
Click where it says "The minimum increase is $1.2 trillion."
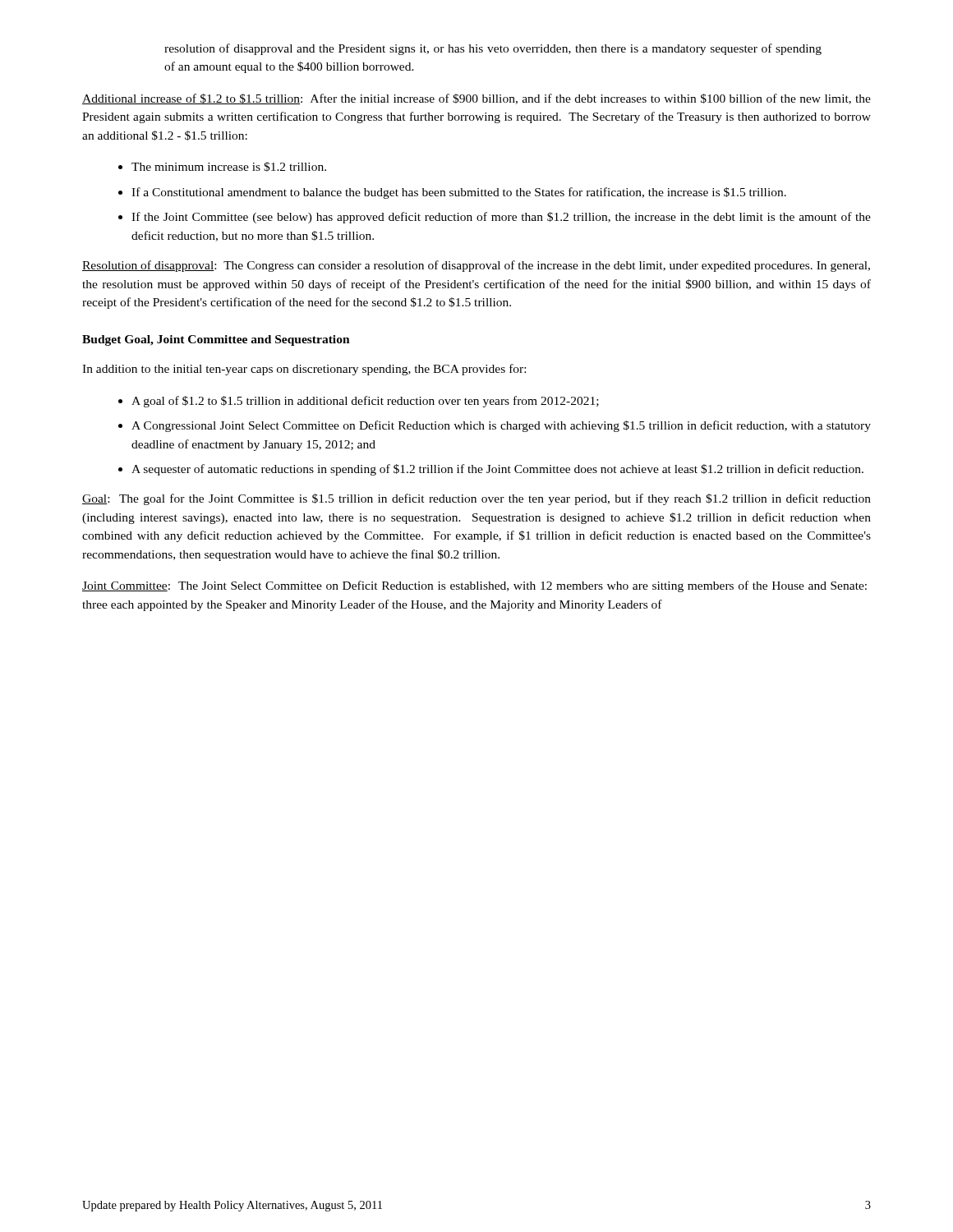pyautogui.click(x=229, y=167)
